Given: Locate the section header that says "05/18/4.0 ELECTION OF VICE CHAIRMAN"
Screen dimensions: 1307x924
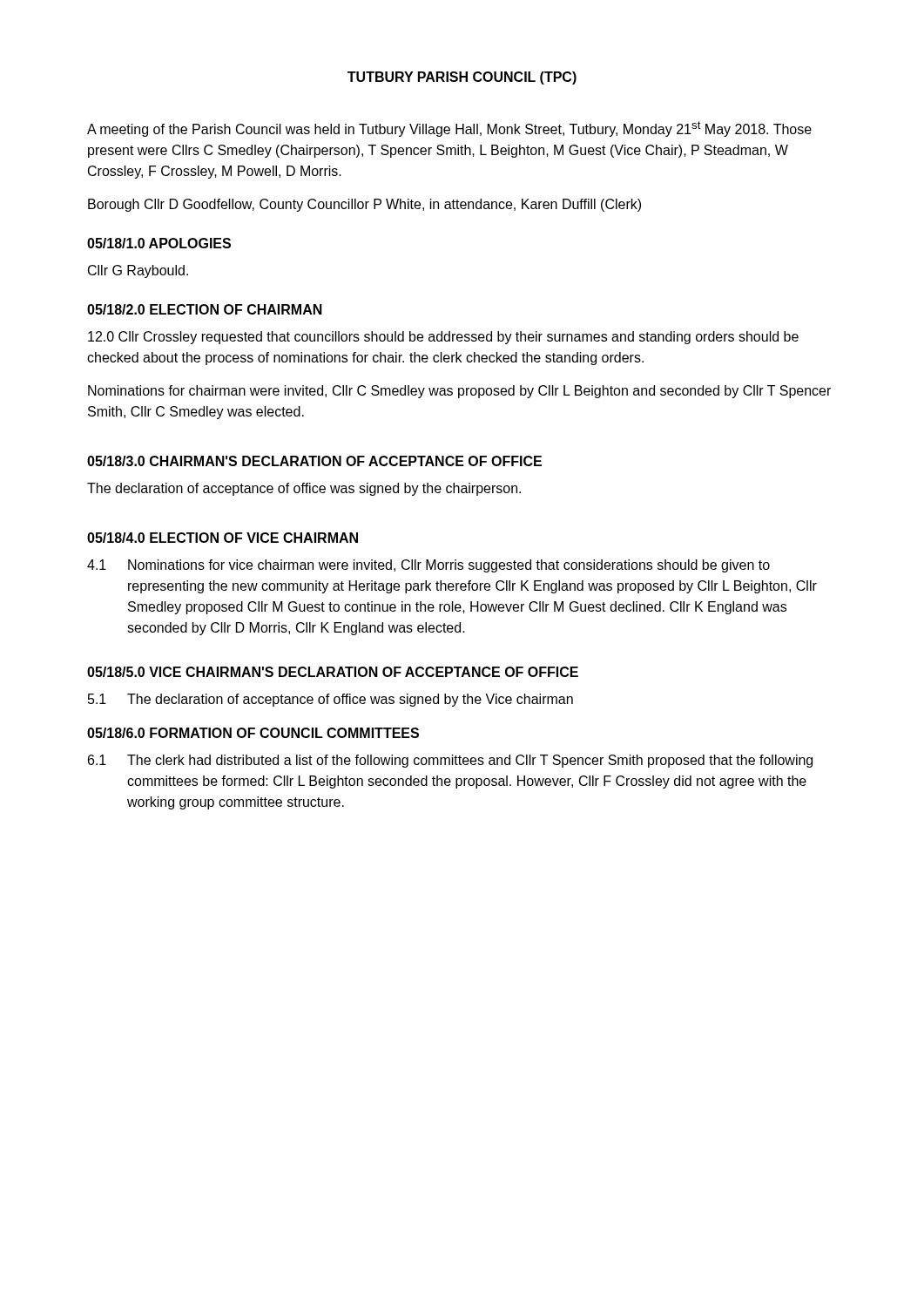Looking at the screenshot, I should 223,538.
